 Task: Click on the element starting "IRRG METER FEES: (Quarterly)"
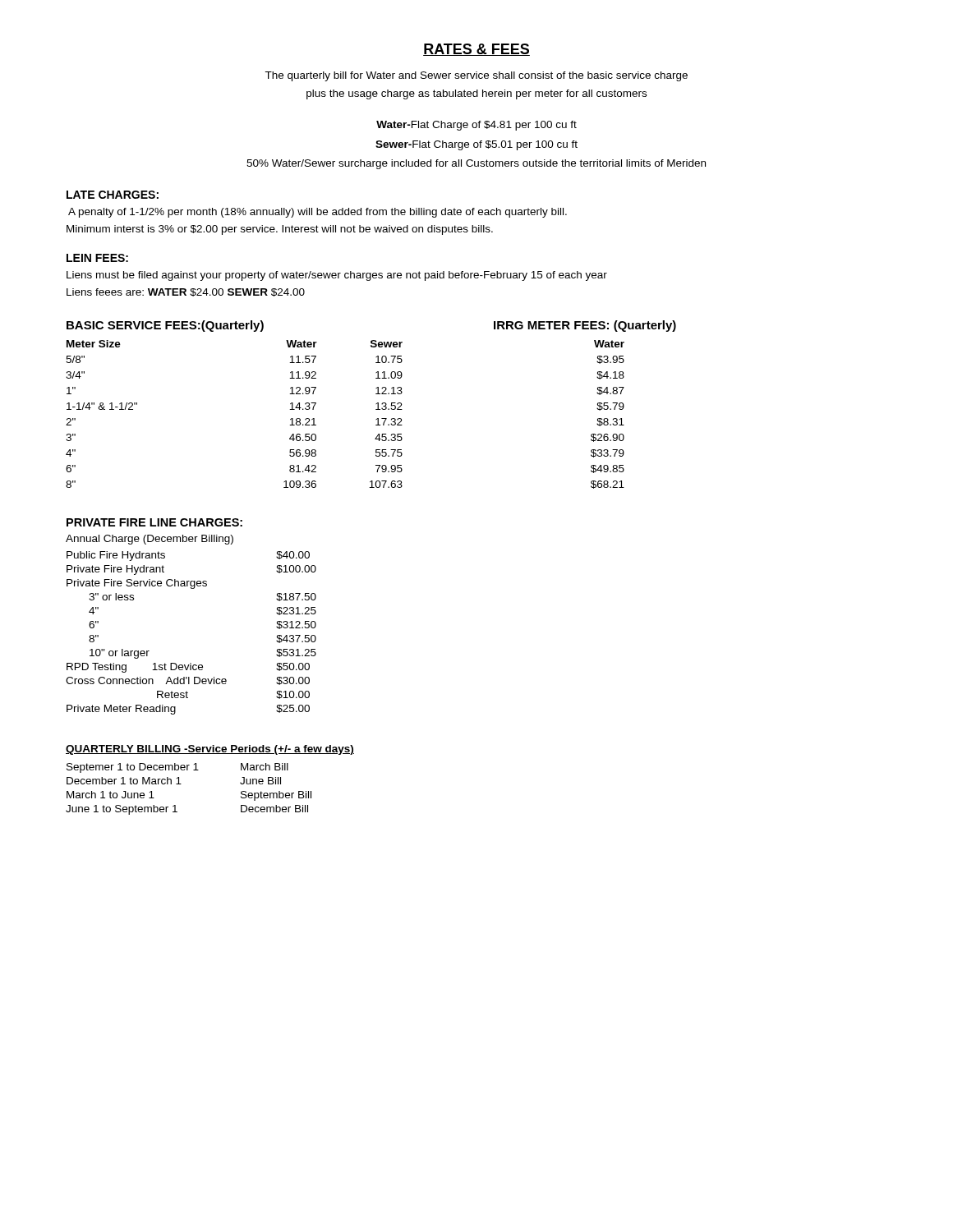[585, 325]
